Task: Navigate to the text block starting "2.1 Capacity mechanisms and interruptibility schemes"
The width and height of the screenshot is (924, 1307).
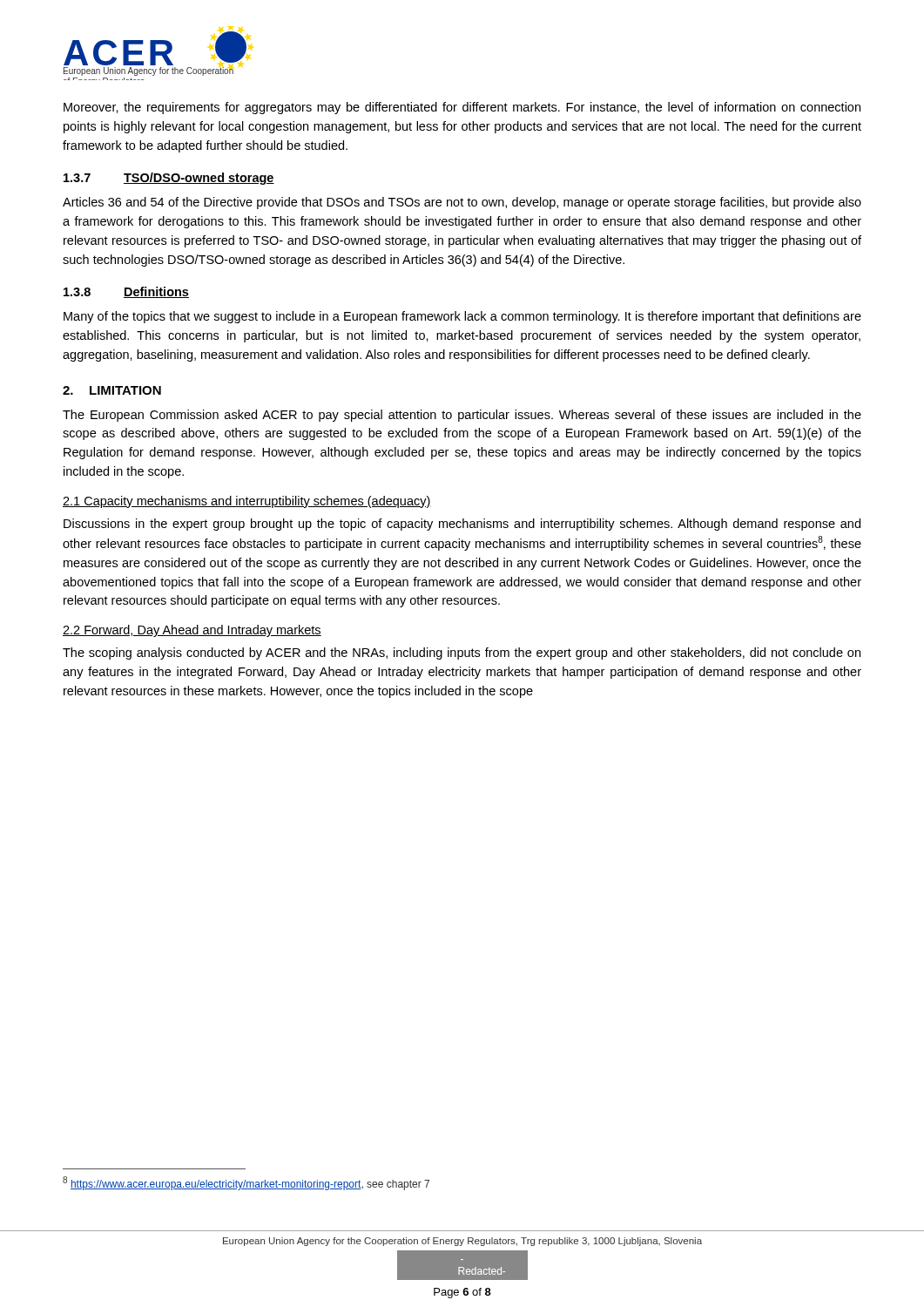Action: (x=247, y=501)
